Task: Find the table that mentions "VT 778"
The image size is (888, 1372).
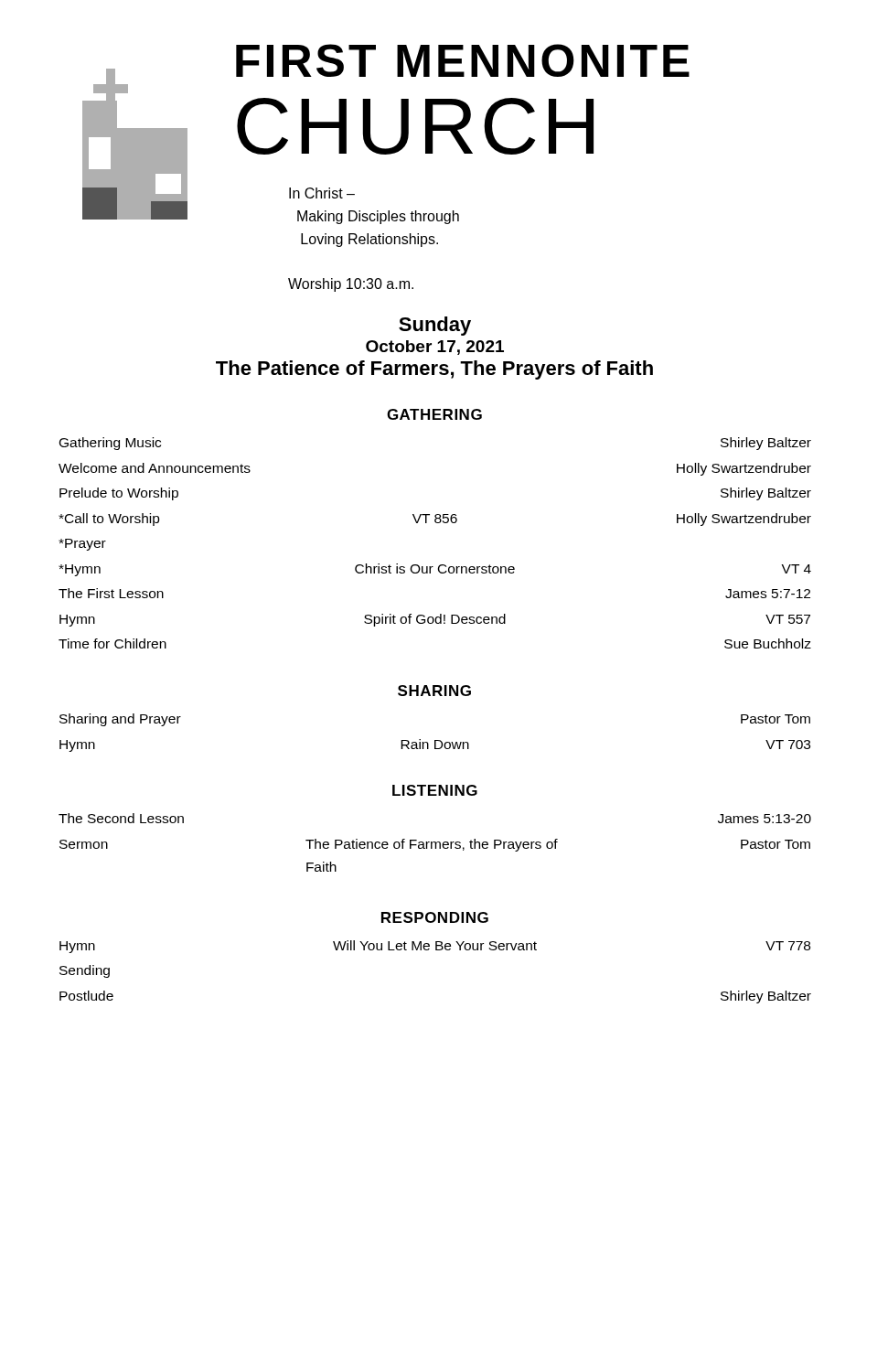Action: click(435, 971)
